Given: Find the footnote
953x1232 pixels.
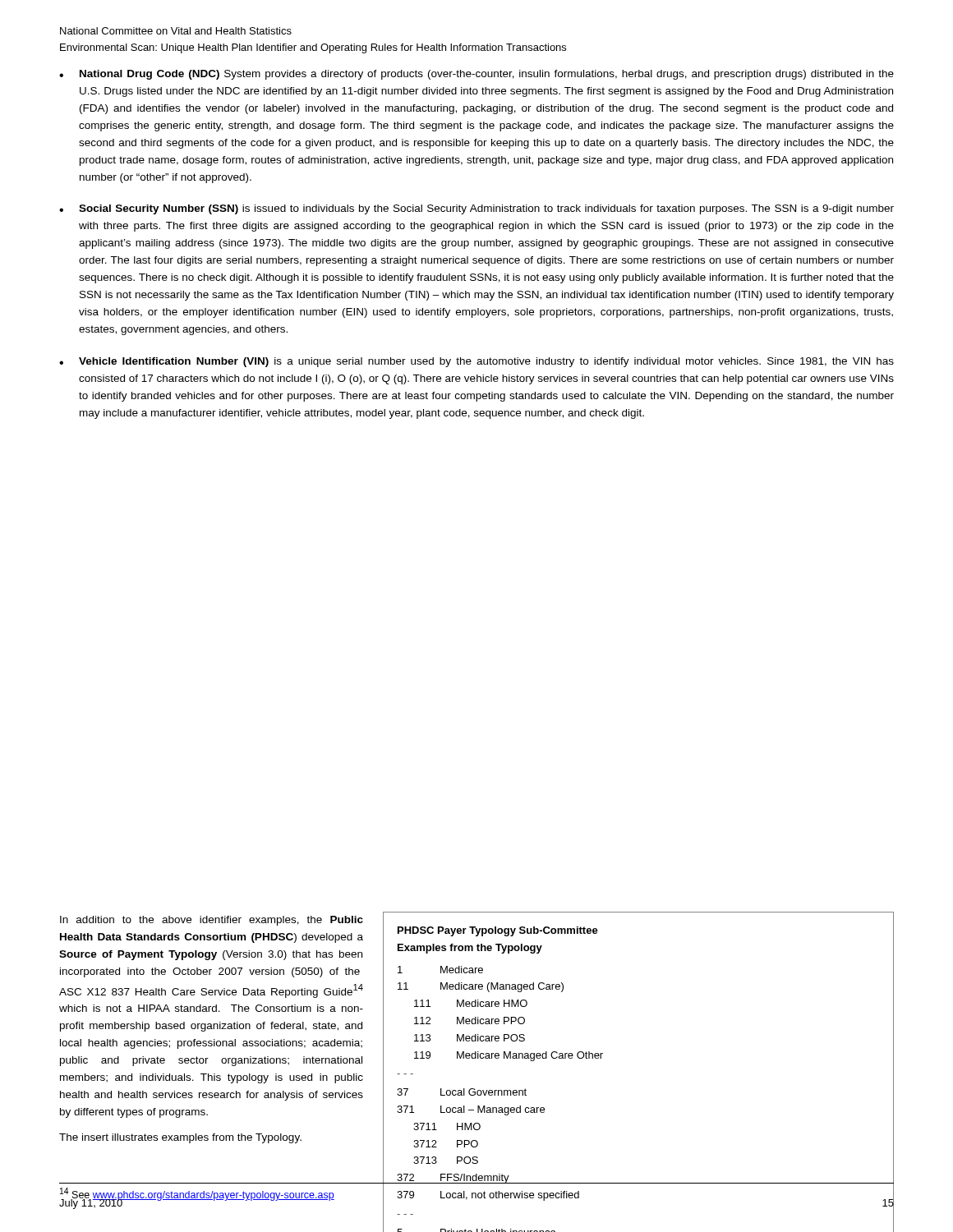Looking at the screenshot, I should coord(197,1194).
